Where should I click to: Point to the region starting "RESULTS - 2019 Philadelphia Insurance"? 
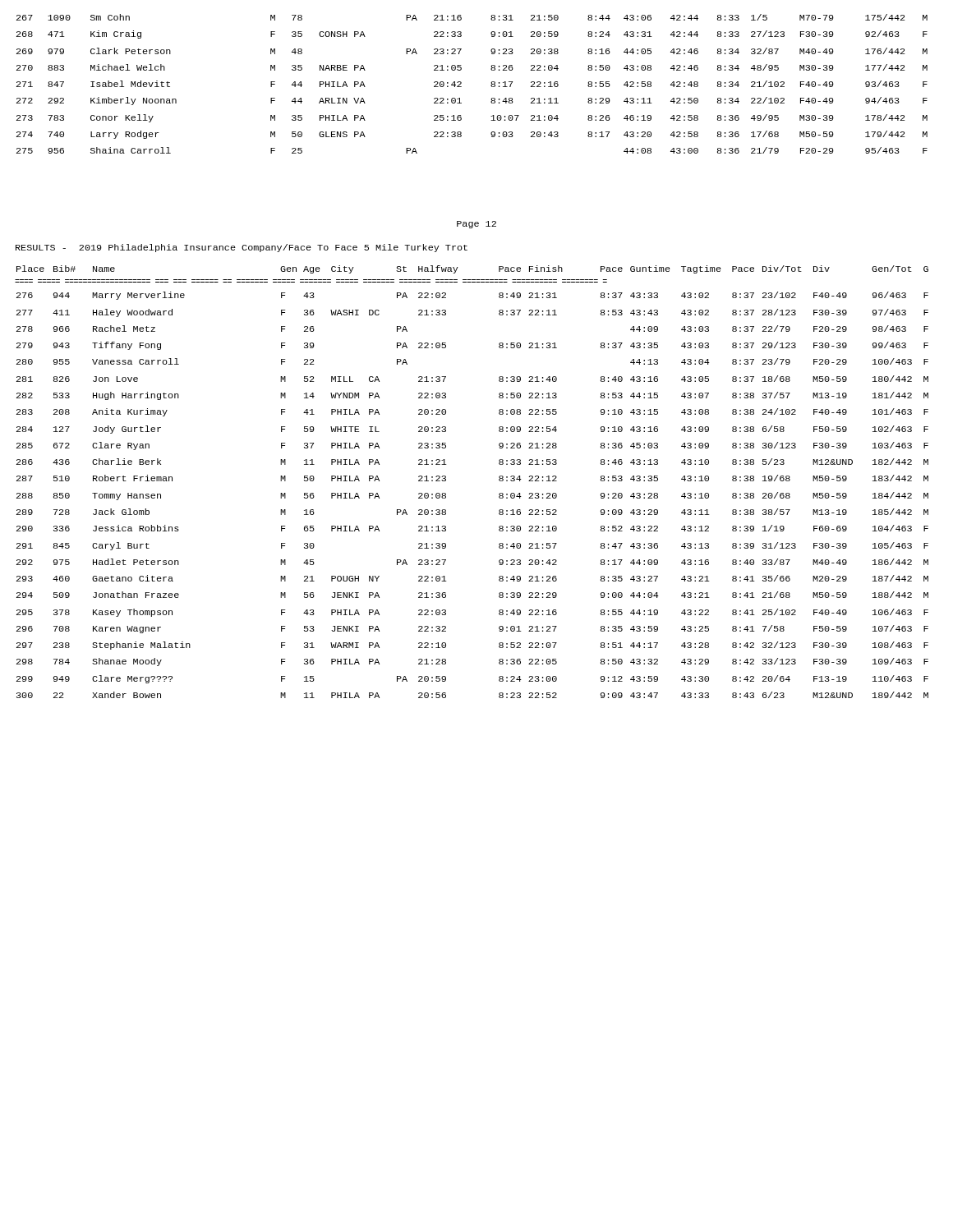tap(242, 248)
